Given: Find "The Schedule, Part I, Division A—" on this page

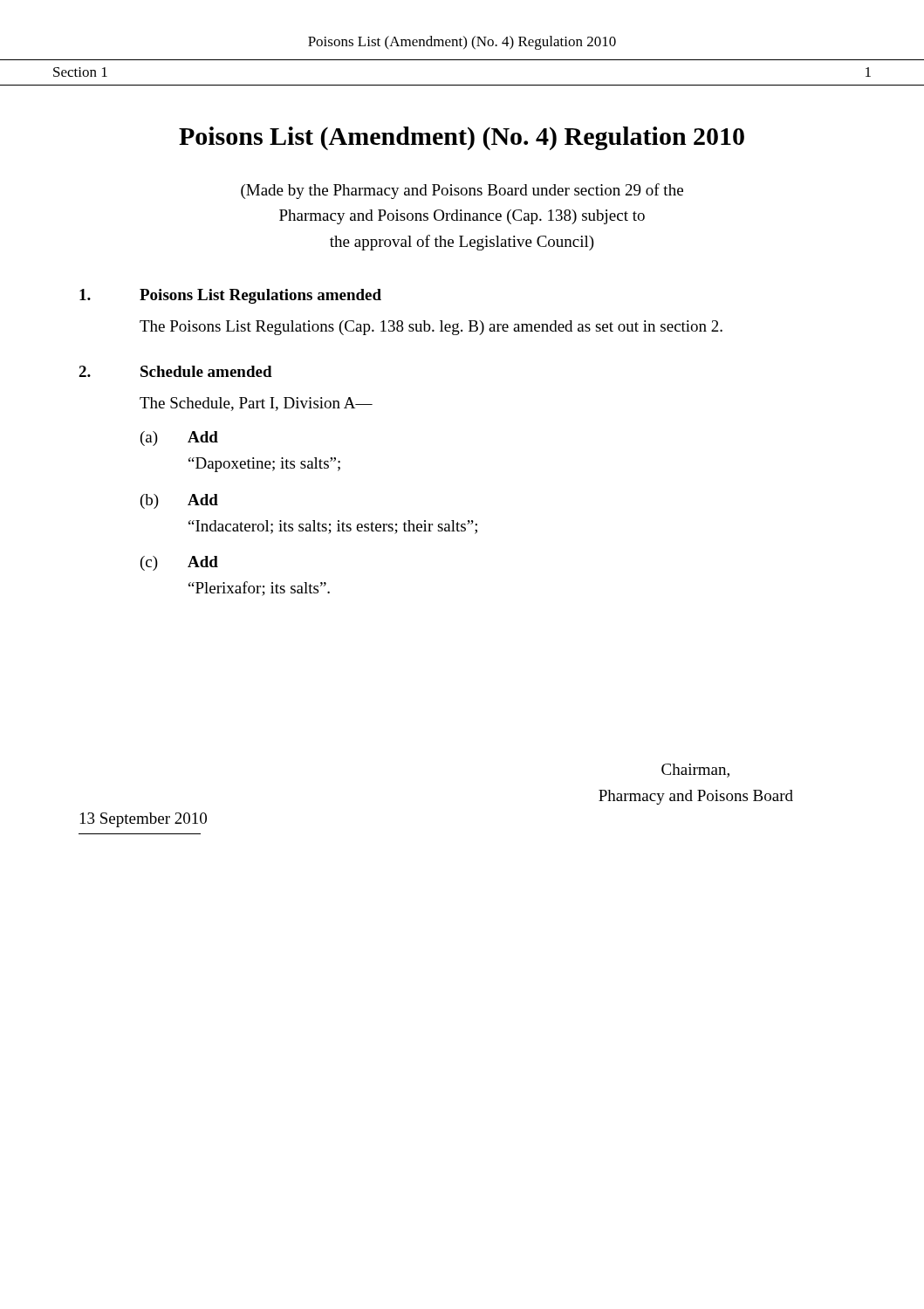Looking at the screenshot, I should click(256, 403).
